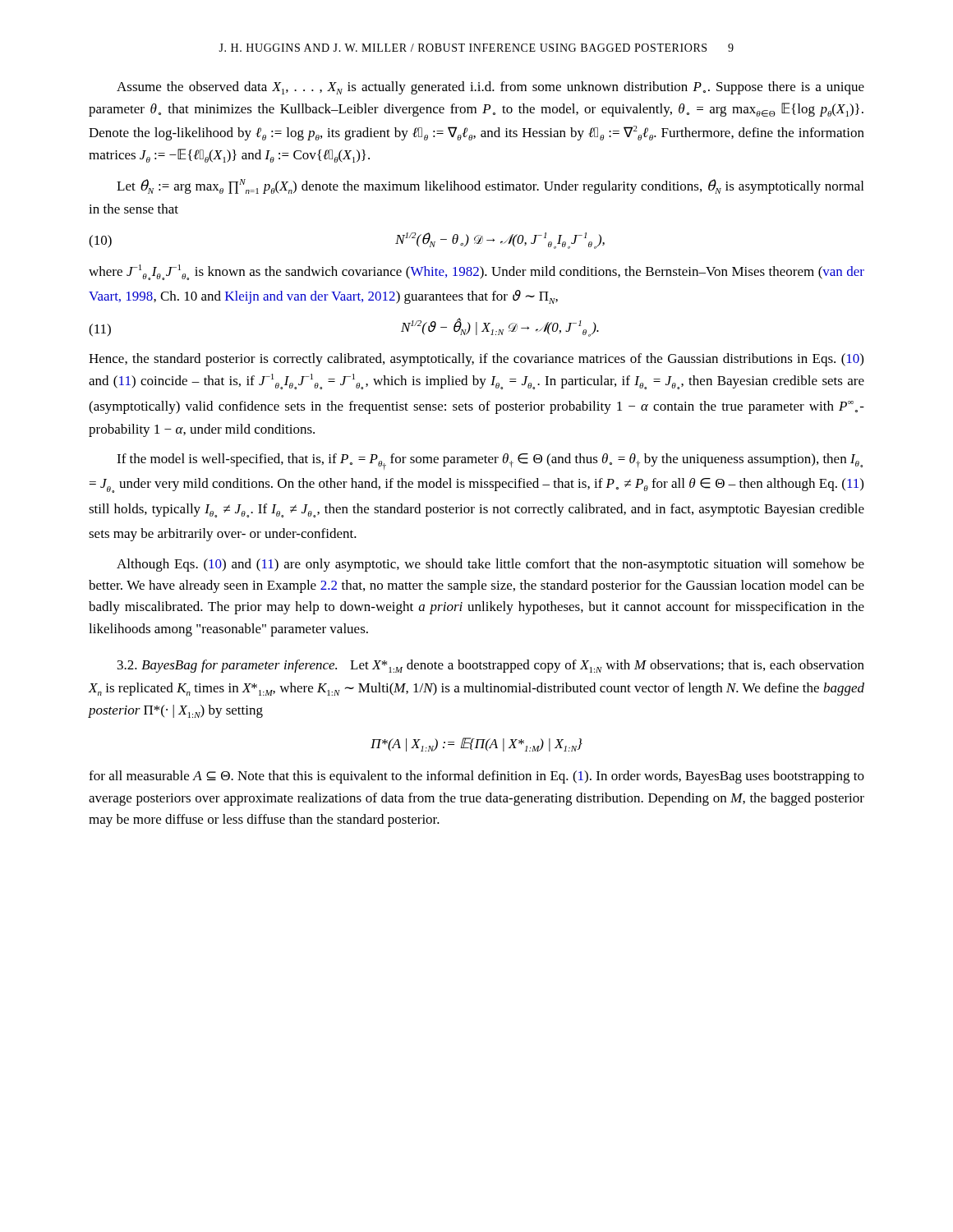953x1232 pixels.
Task: Where is the passage that starts "Let θ̂N := arg maxθ ∏Nn=1 pθ(Xn)"?
Action: pos(476,197)
